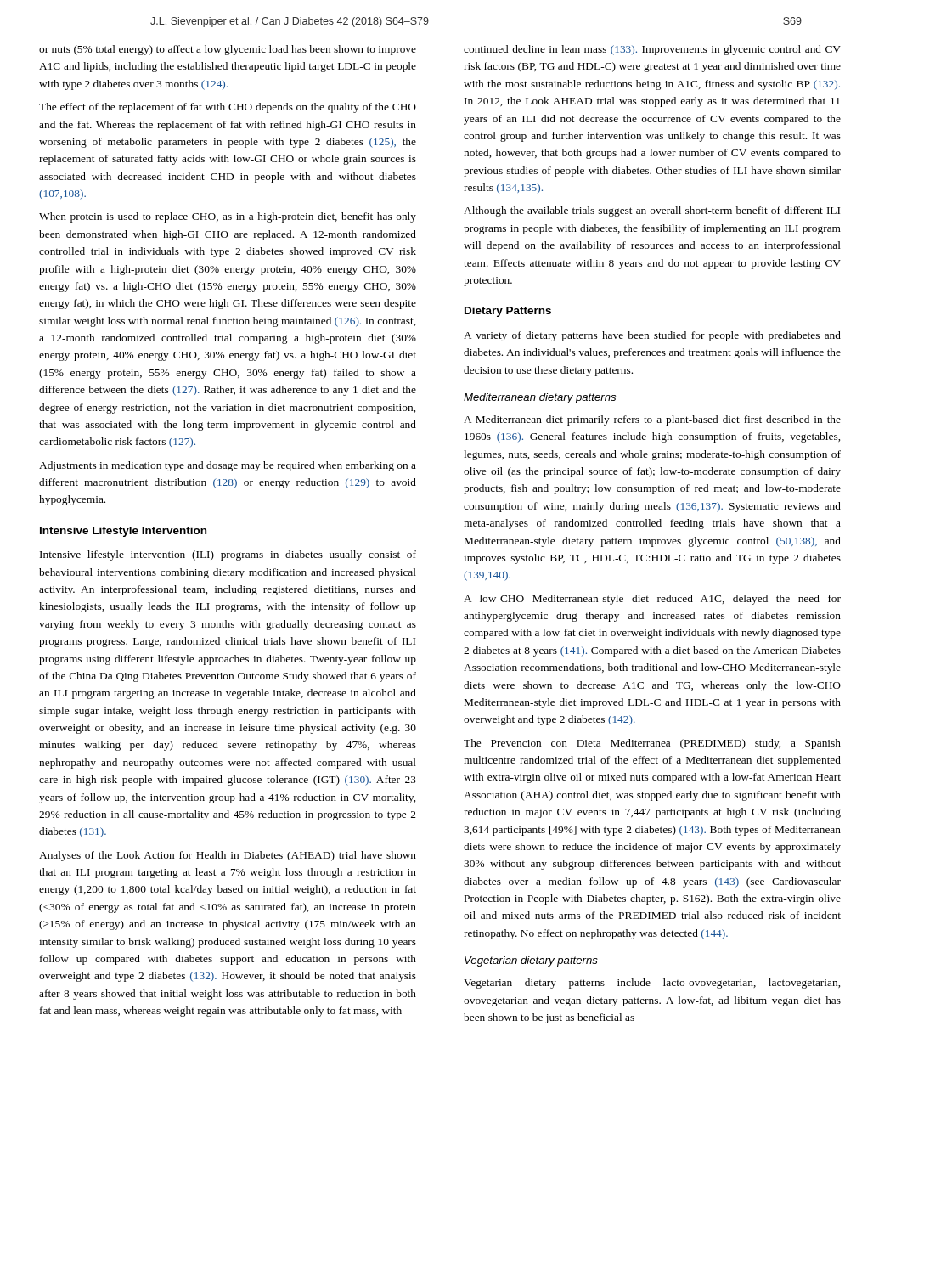Viewport: 952px width, 1274px height.
Task: Point to the text block starting "Mediterranean dietary patterns"
Action: pyautogui.click(x=540, y=398)
